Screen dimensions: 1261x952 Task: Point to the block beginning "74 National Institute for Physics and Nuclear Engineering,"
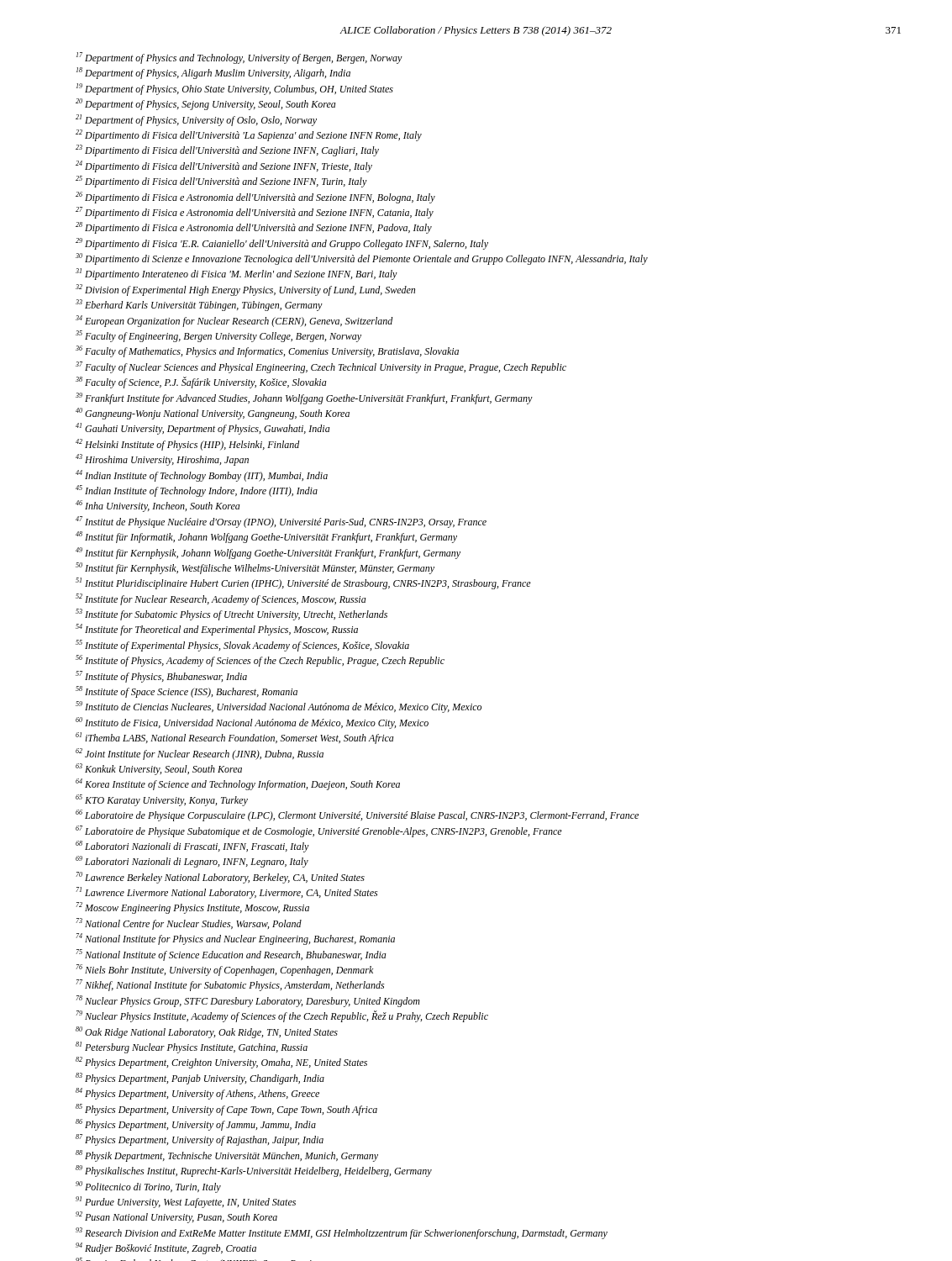[235, 939]
